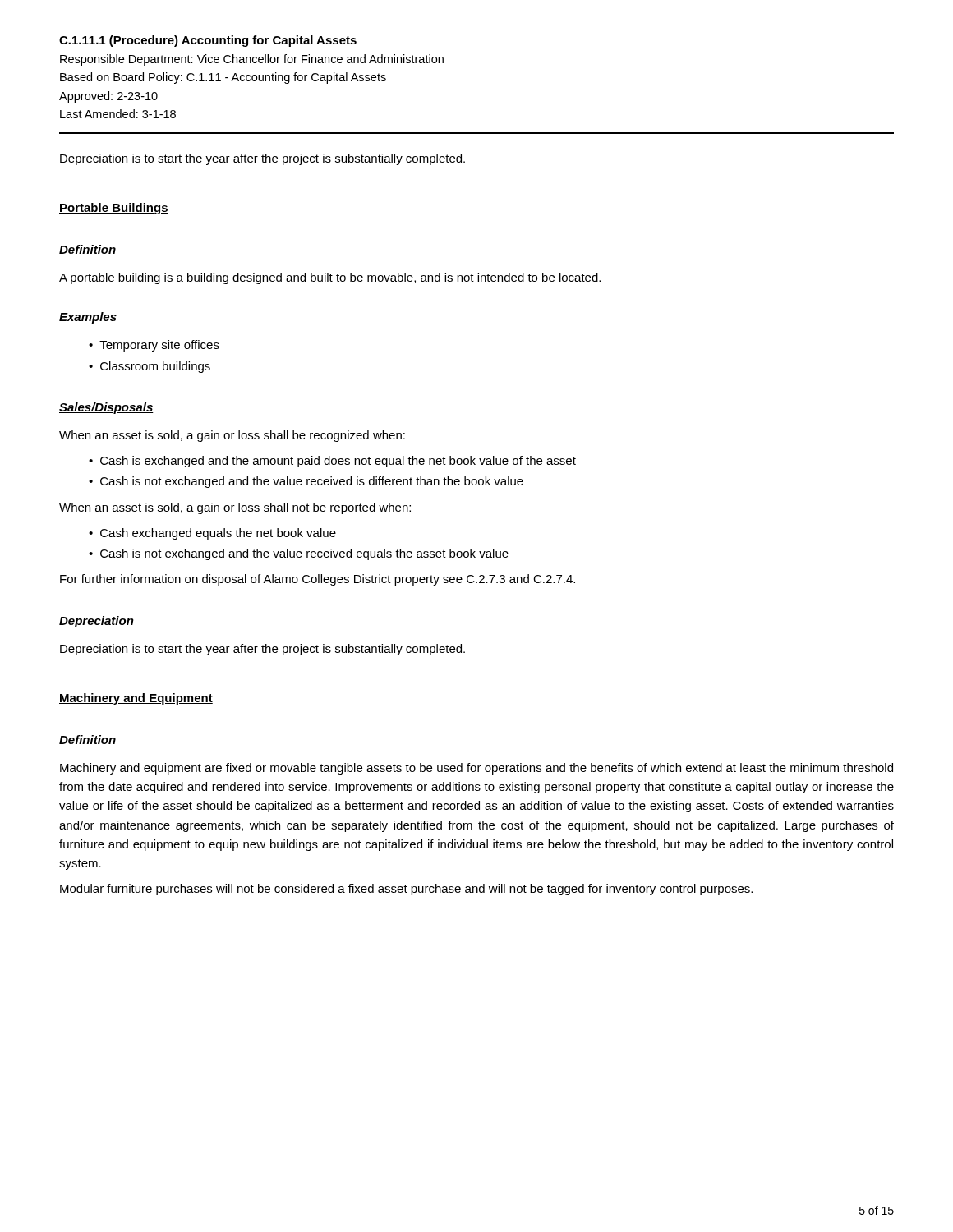
Task: Locate the section header that says "Machinery and Equipment"
Action: coord(136,698)
